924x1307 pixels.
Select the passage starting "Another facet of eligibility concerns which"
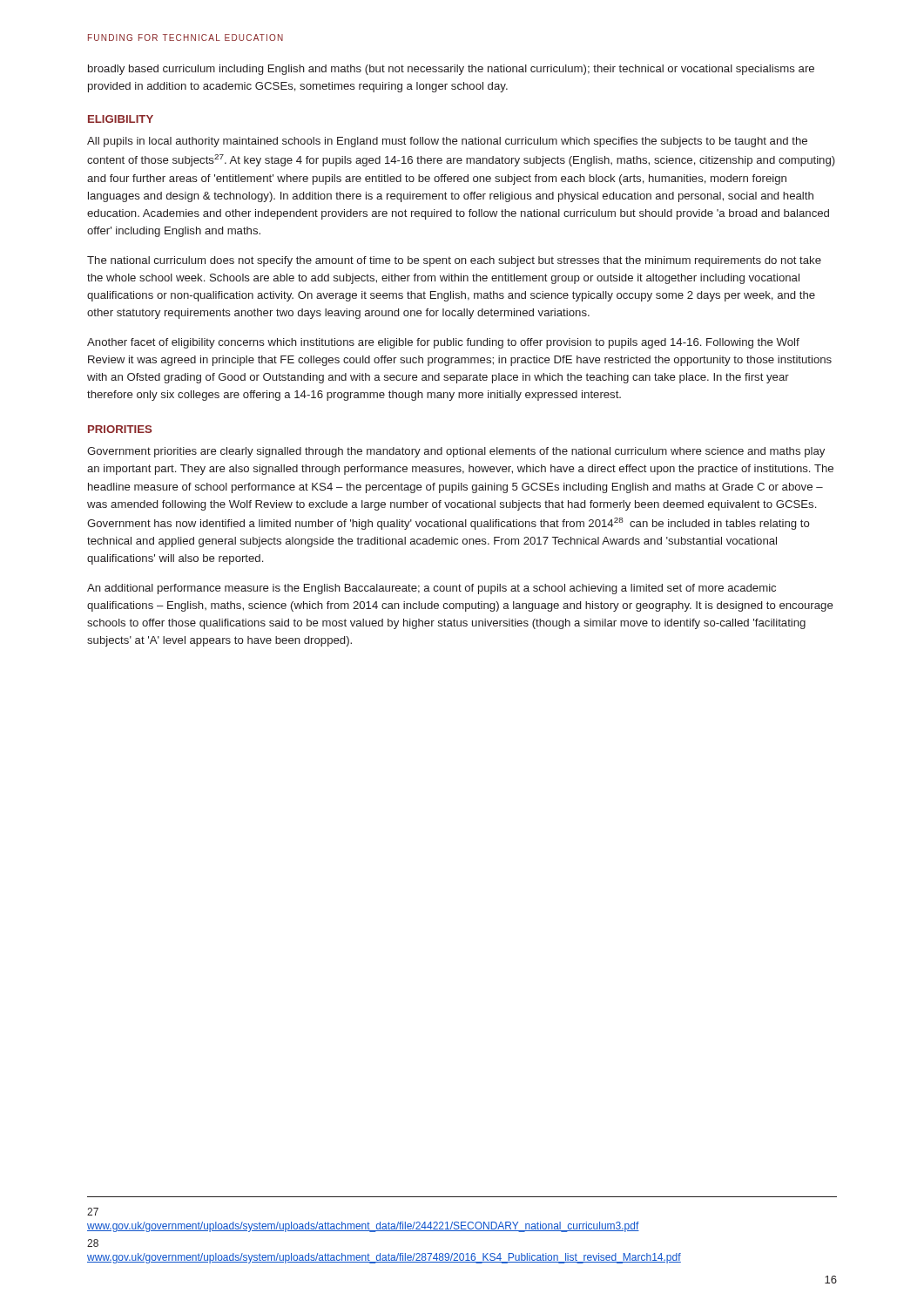(x=460, y=368)
